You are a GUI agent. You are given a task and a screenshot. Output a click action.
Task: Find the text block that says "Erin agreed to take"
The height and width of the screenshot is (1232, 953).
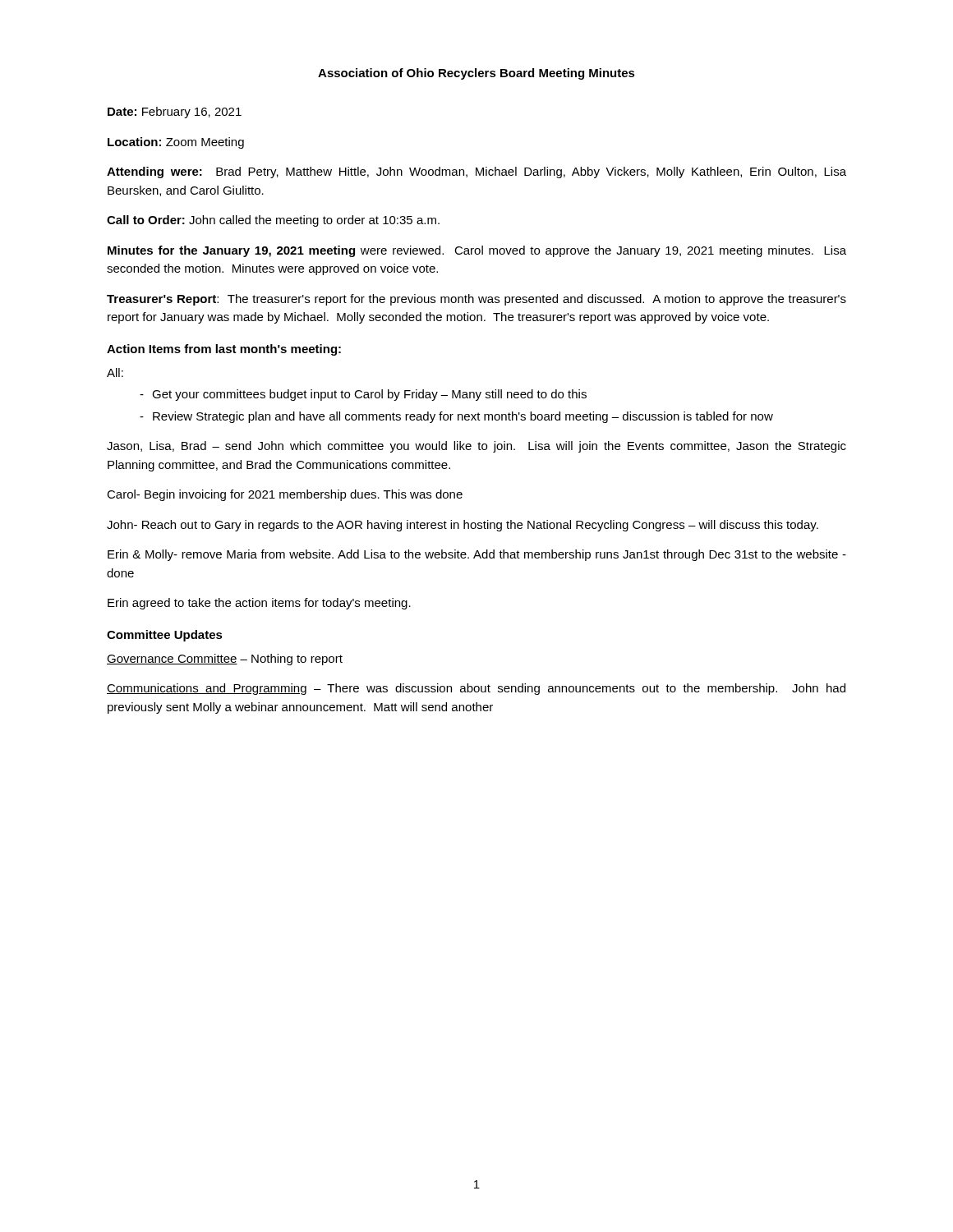(x=259, y=602)
